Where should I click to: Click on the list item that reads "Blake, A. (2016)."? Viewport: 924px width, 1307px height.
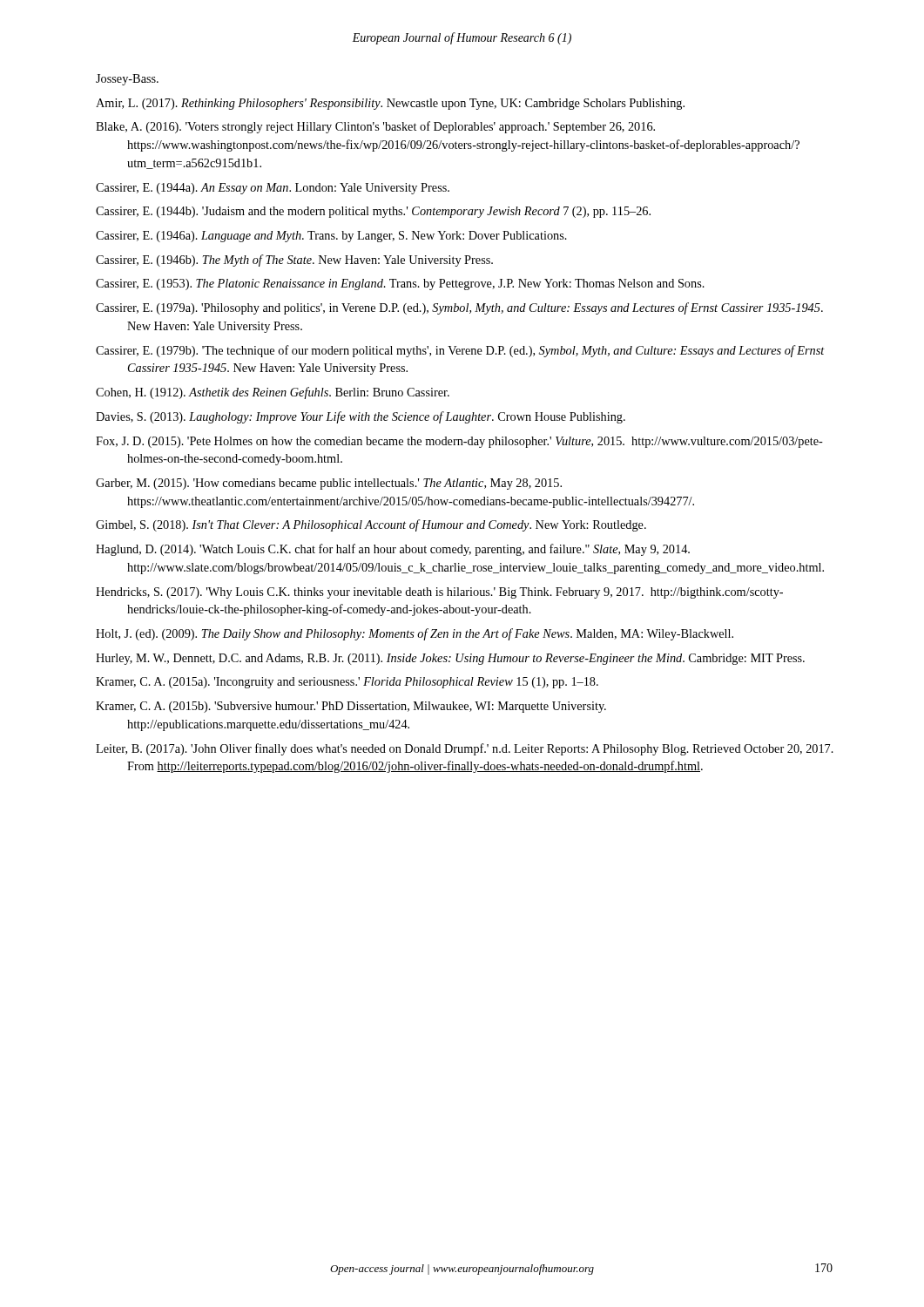pos(448,145)
